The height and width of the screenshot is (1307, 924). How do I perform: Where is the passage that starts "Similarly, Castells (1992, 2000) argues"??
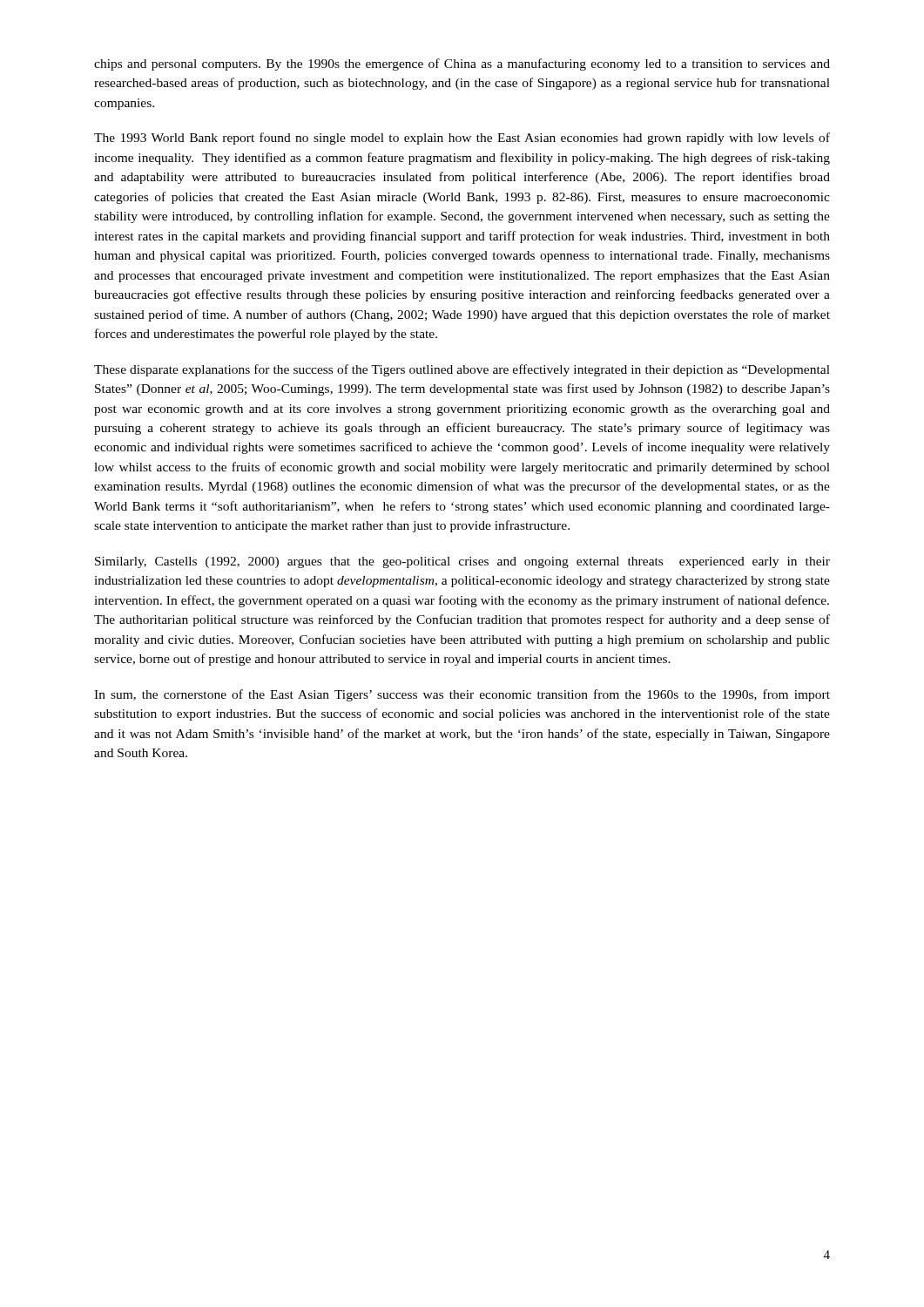click(462, 609)
